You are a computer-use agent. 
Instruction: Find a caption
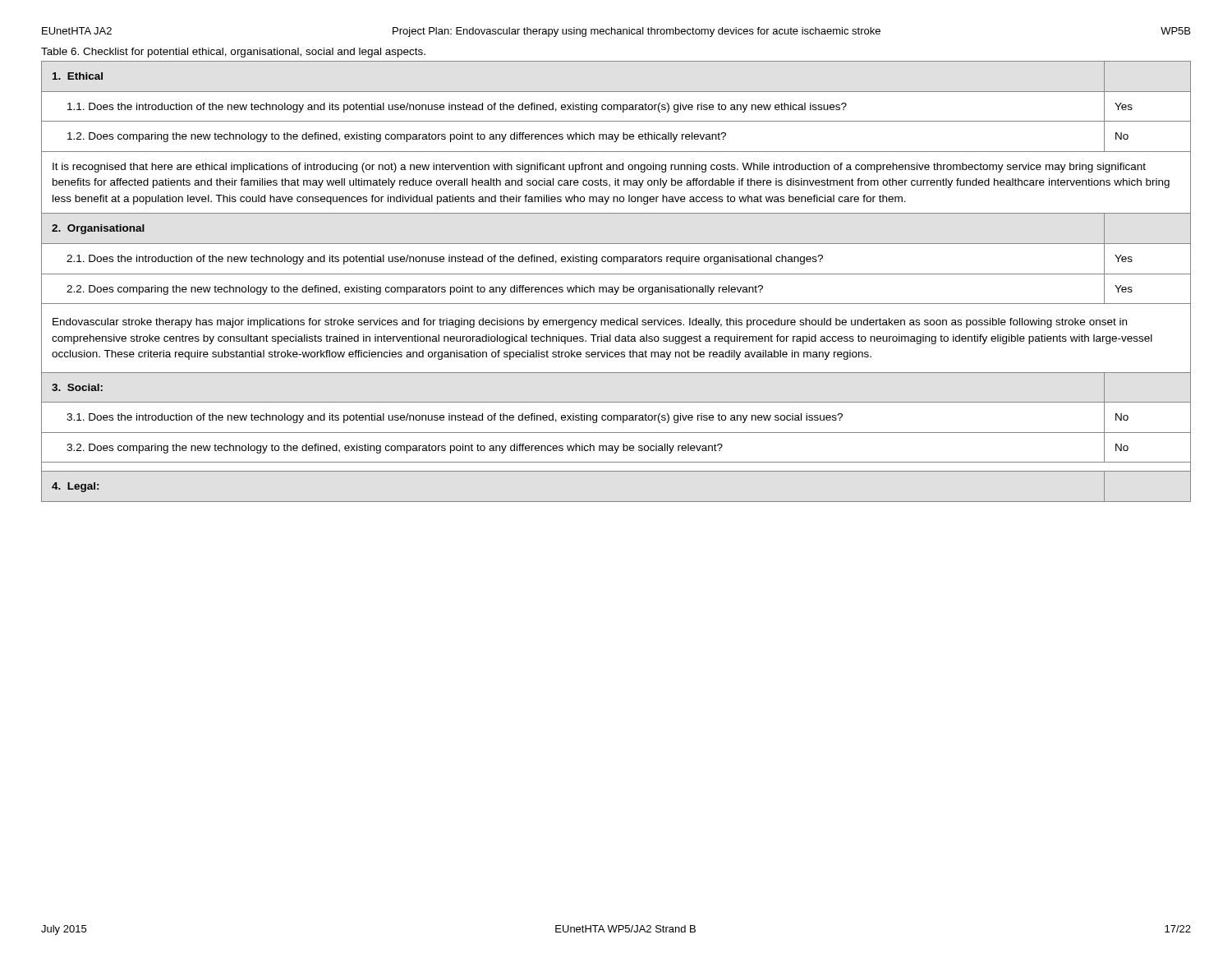point(234,51)
